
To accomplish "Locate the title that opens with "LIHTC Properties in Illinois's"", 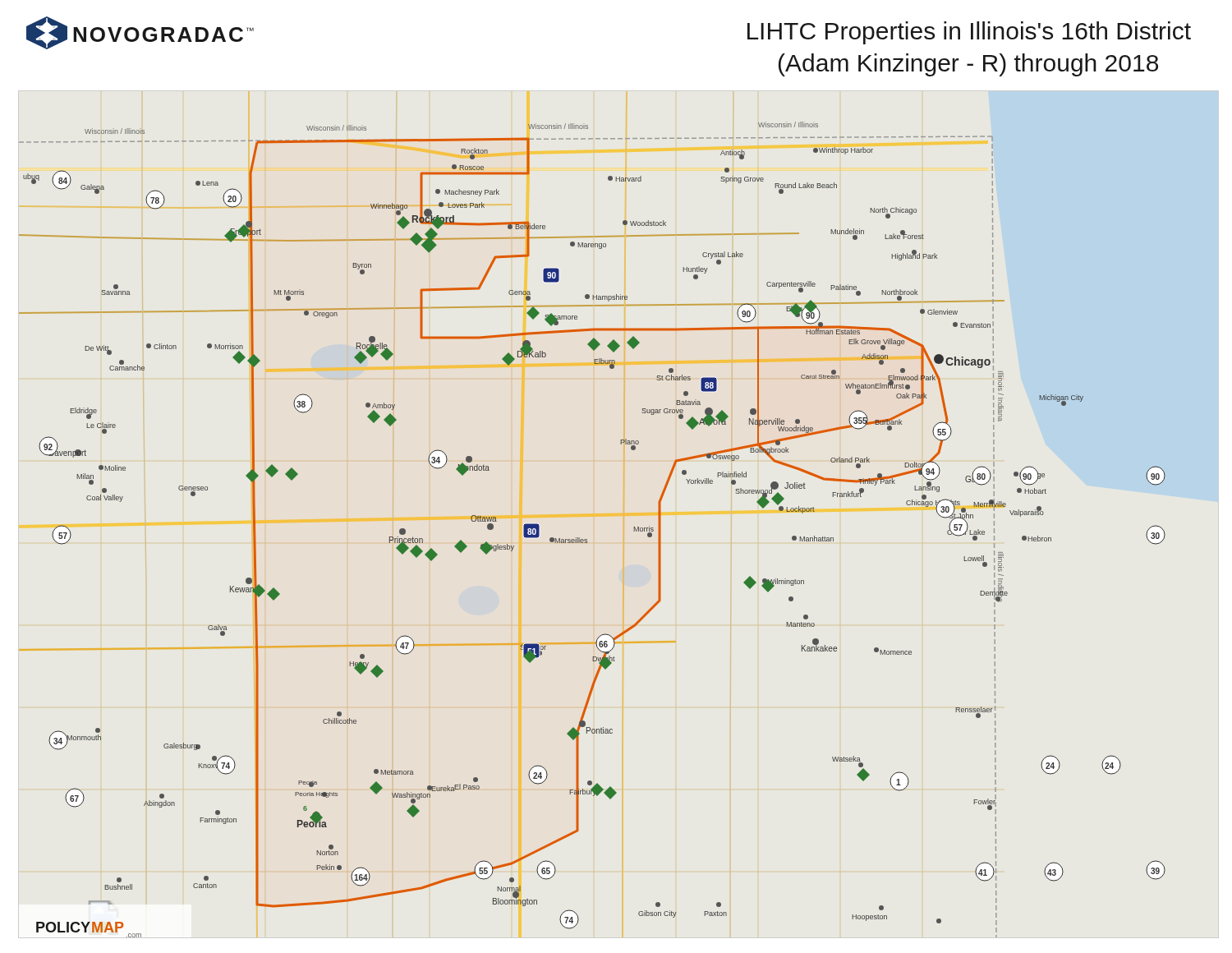I will point(968,47).
